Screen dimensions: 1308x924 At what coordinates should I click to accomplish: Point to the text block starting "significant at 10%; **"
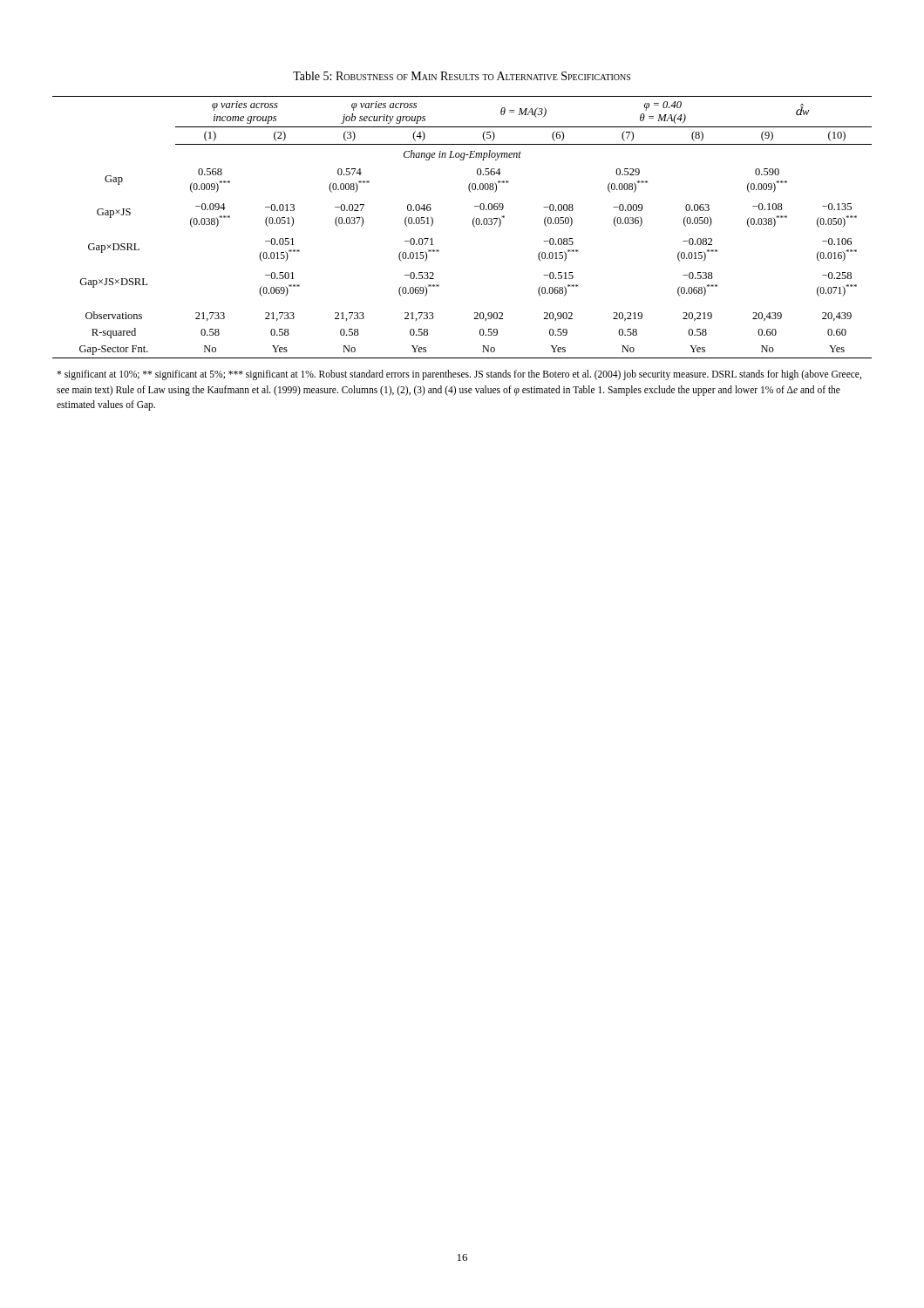[x=459, y=389]
